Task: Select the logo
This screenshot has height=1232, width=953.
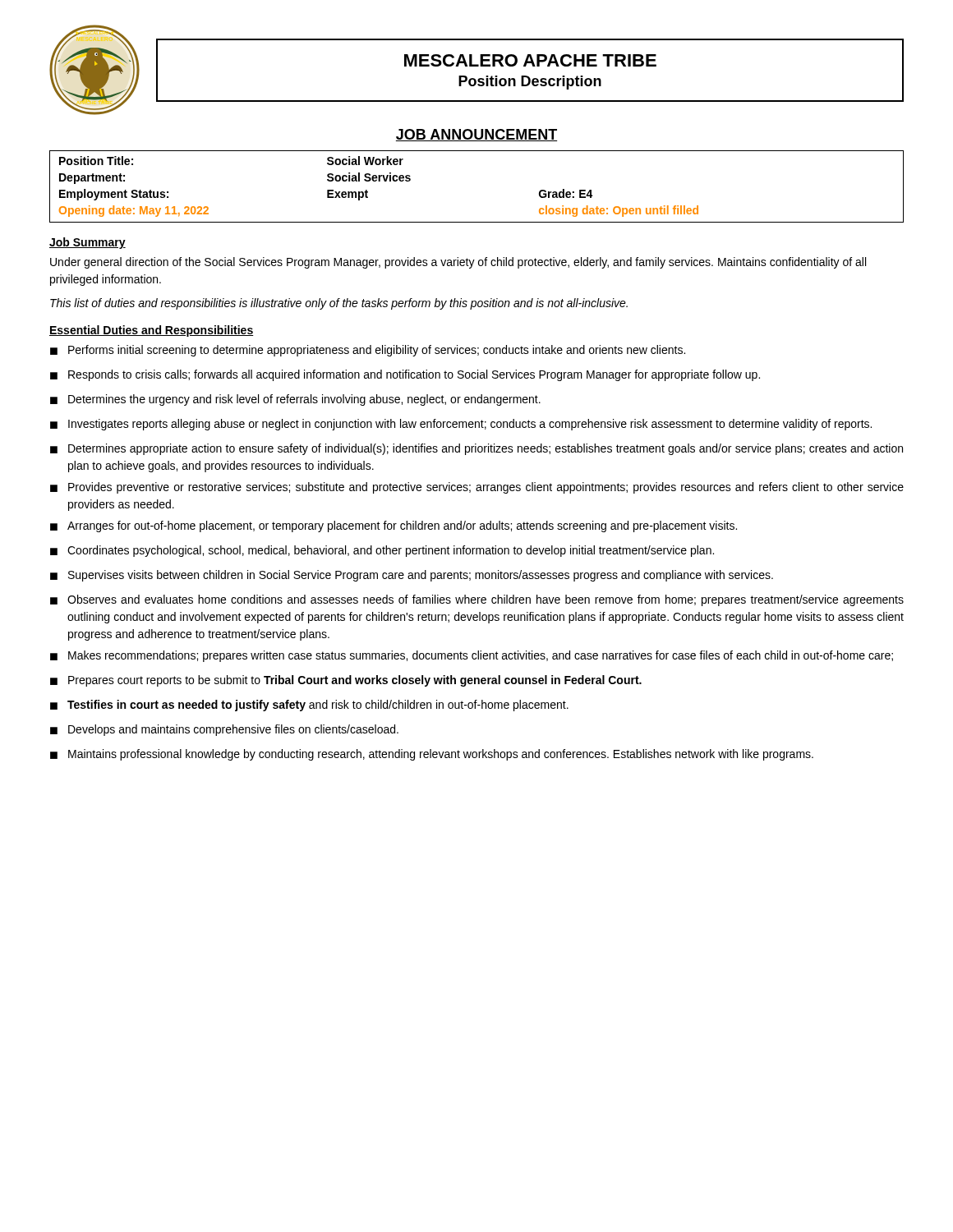Action: coord(94,70)
